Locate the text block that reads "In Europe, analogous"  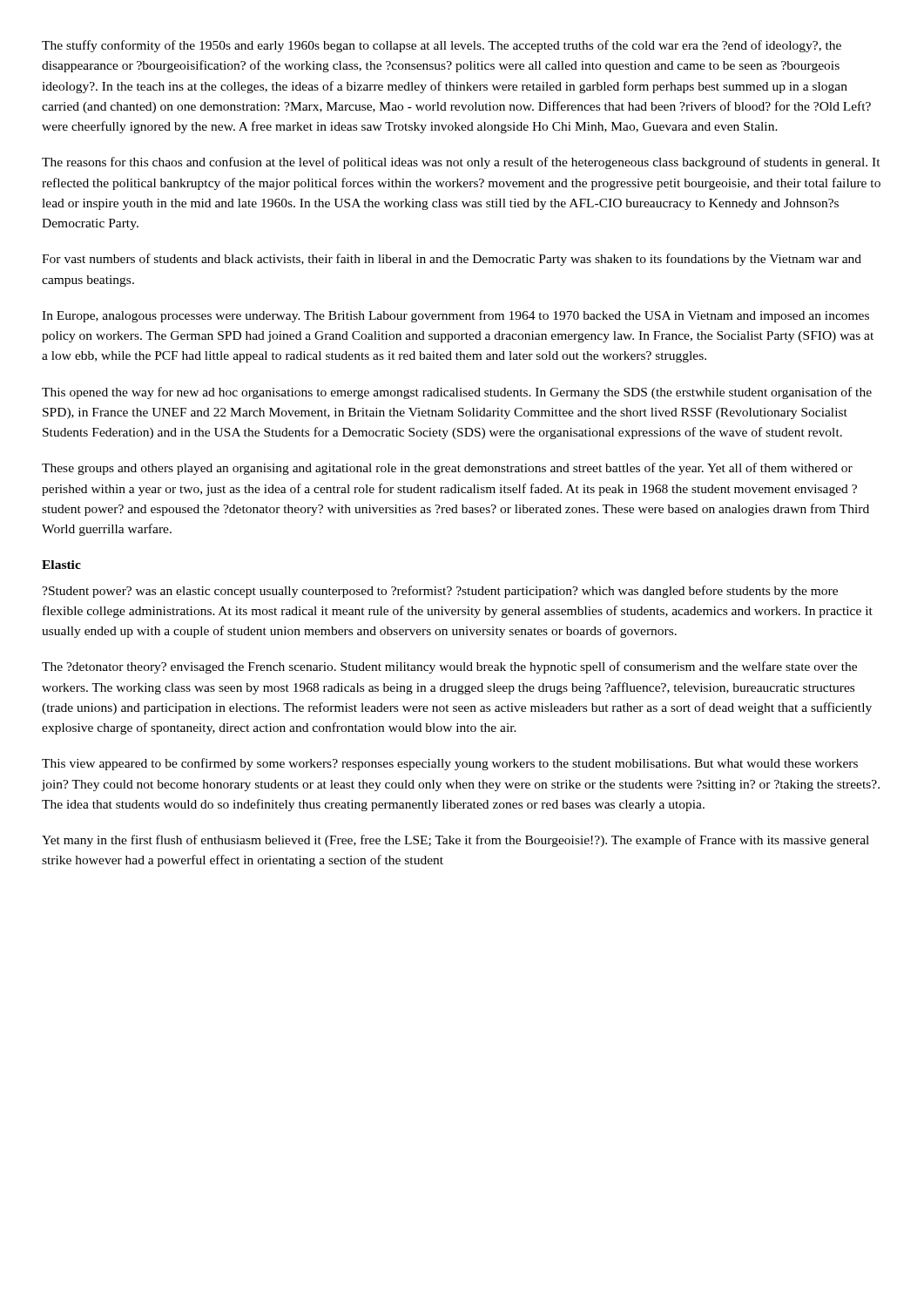point(458,335)
